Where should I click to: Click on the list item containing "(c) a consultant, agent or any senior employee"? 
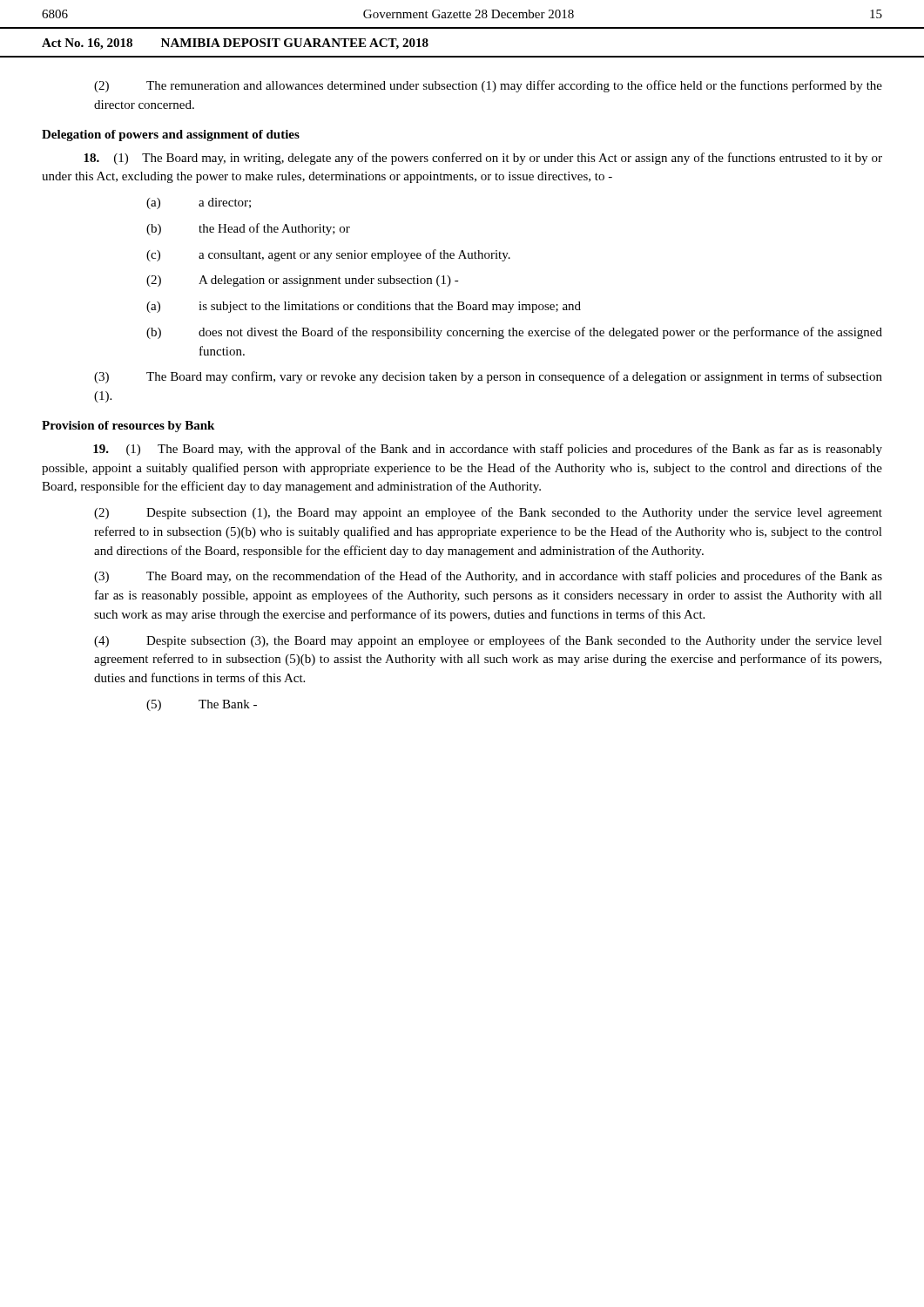point(329,255)
